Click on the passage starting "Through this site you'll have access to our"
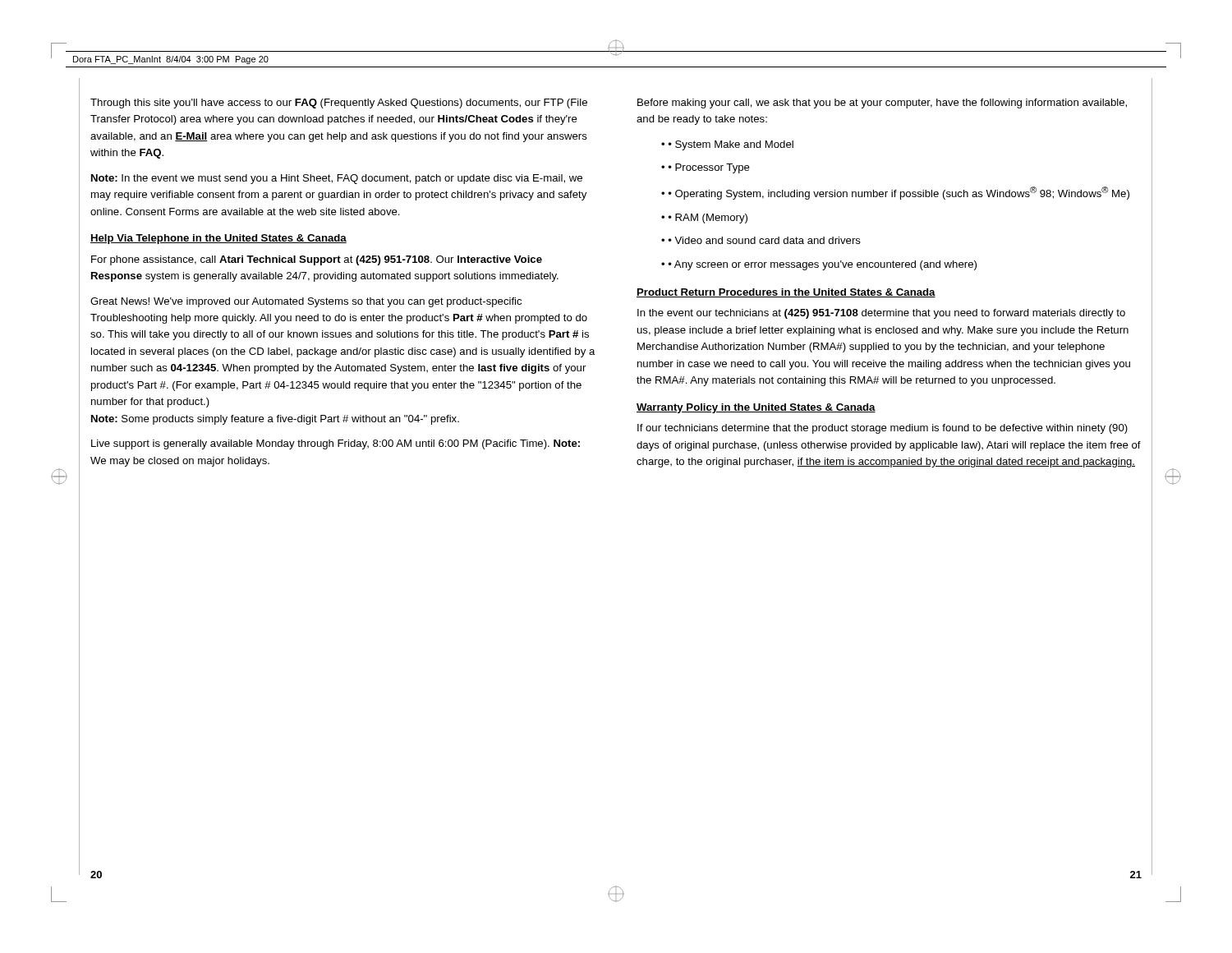1232x953 pixels. click(x=343, y=128)
